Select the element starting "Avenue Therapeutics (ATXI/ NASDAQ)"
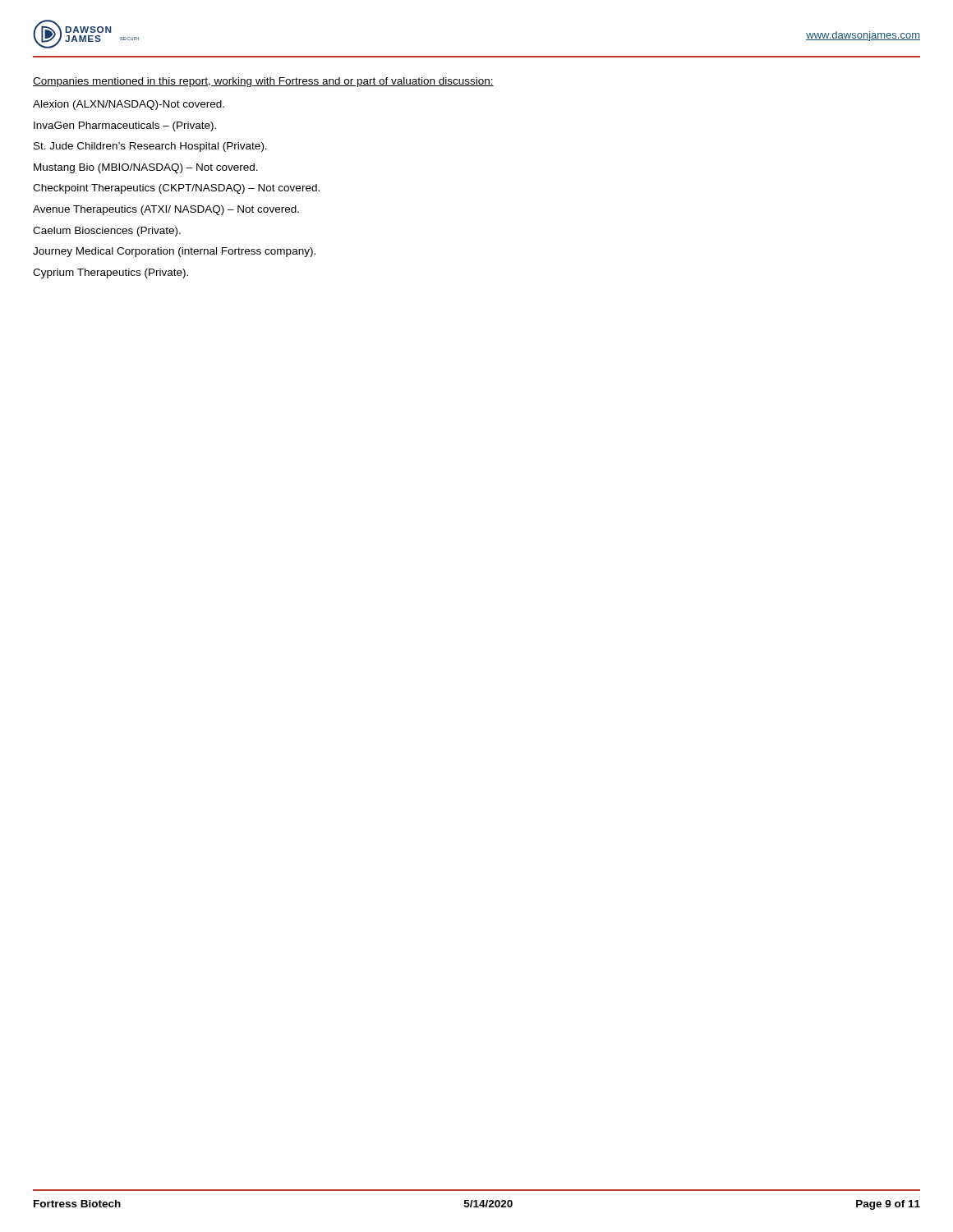953x1232 pixels. [x=166, y=209]
